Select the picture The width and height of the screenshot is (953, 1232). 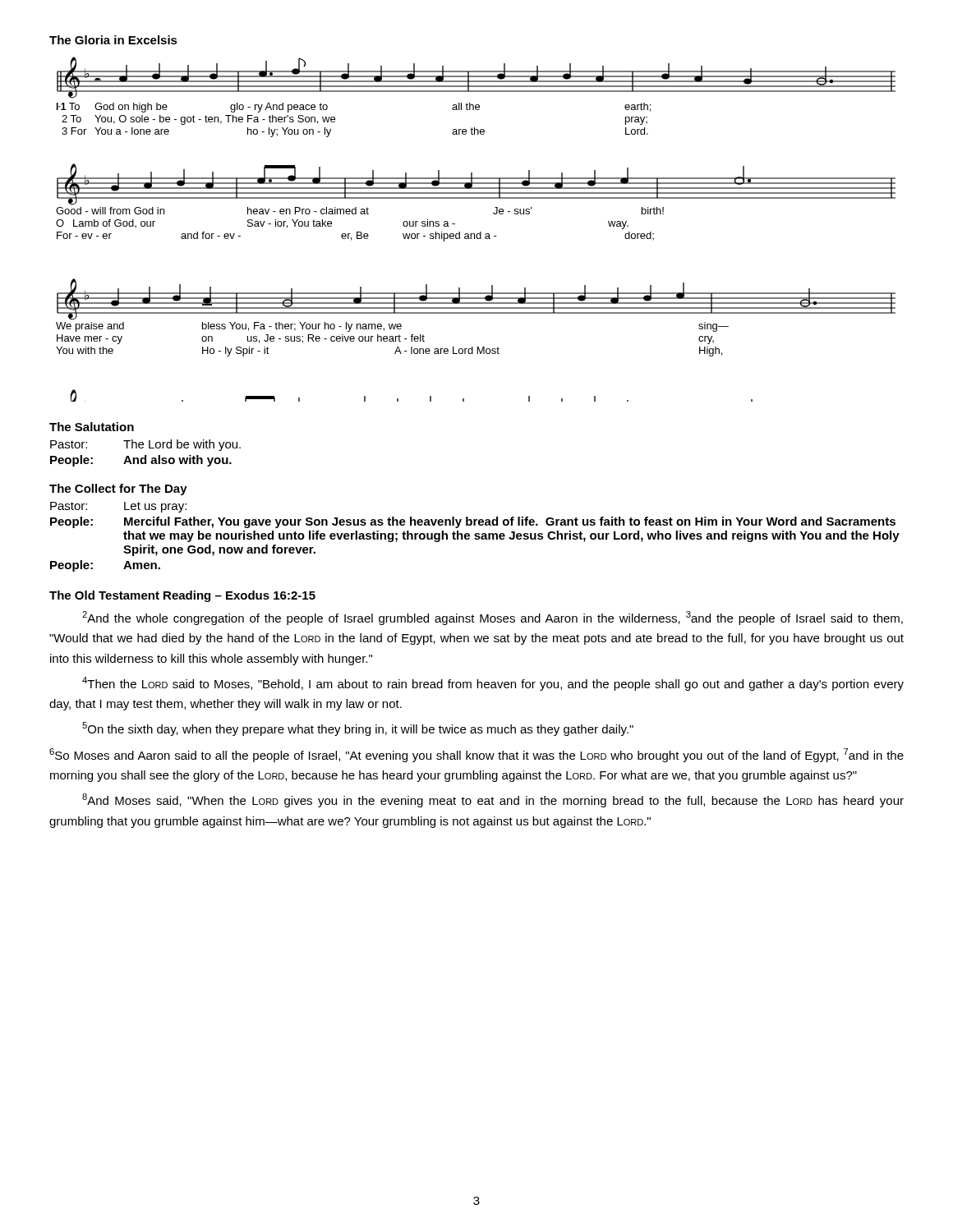[476, 225]
